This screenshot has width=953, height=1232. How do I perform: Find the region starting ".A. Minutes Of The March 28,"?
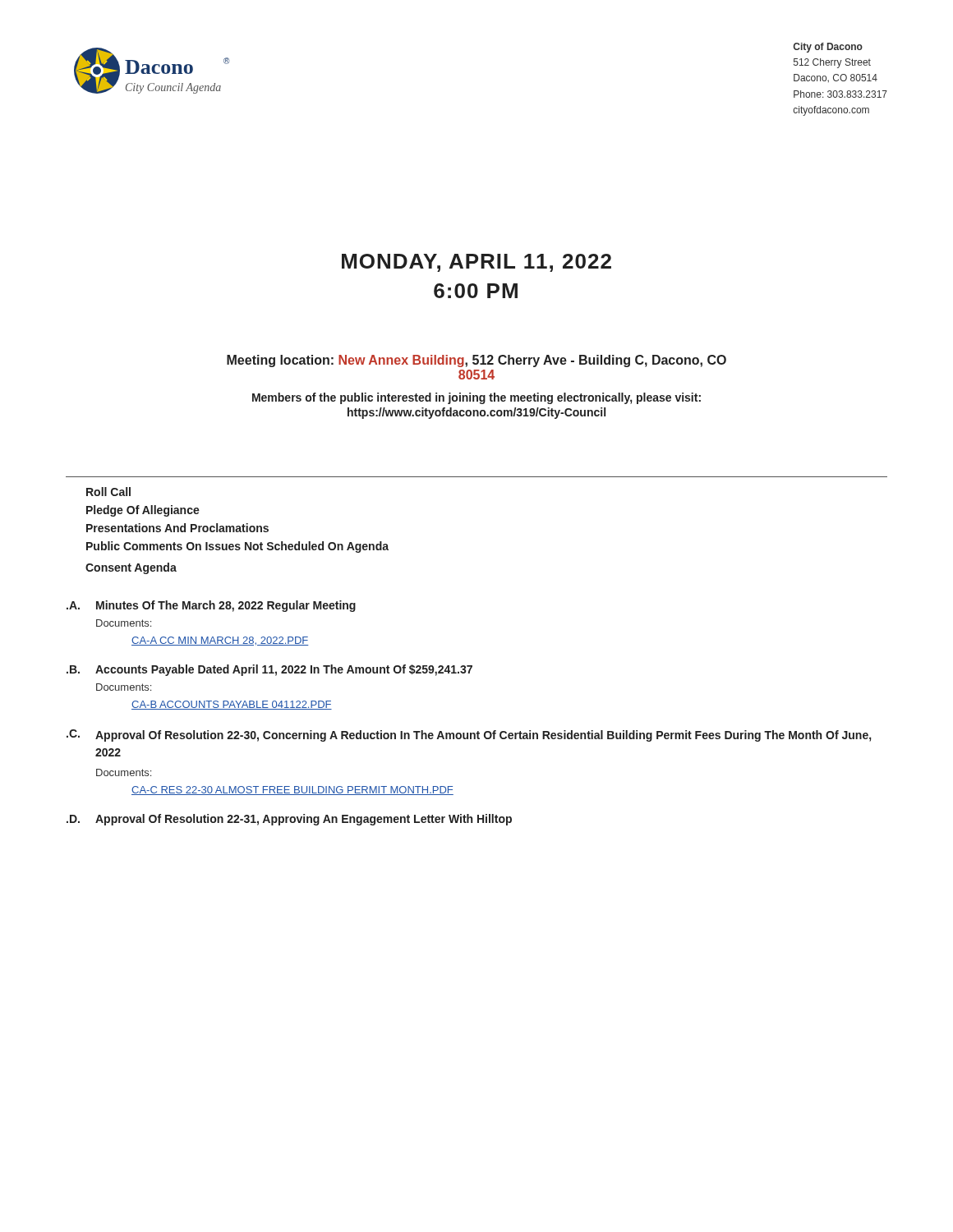pos(211,606)
